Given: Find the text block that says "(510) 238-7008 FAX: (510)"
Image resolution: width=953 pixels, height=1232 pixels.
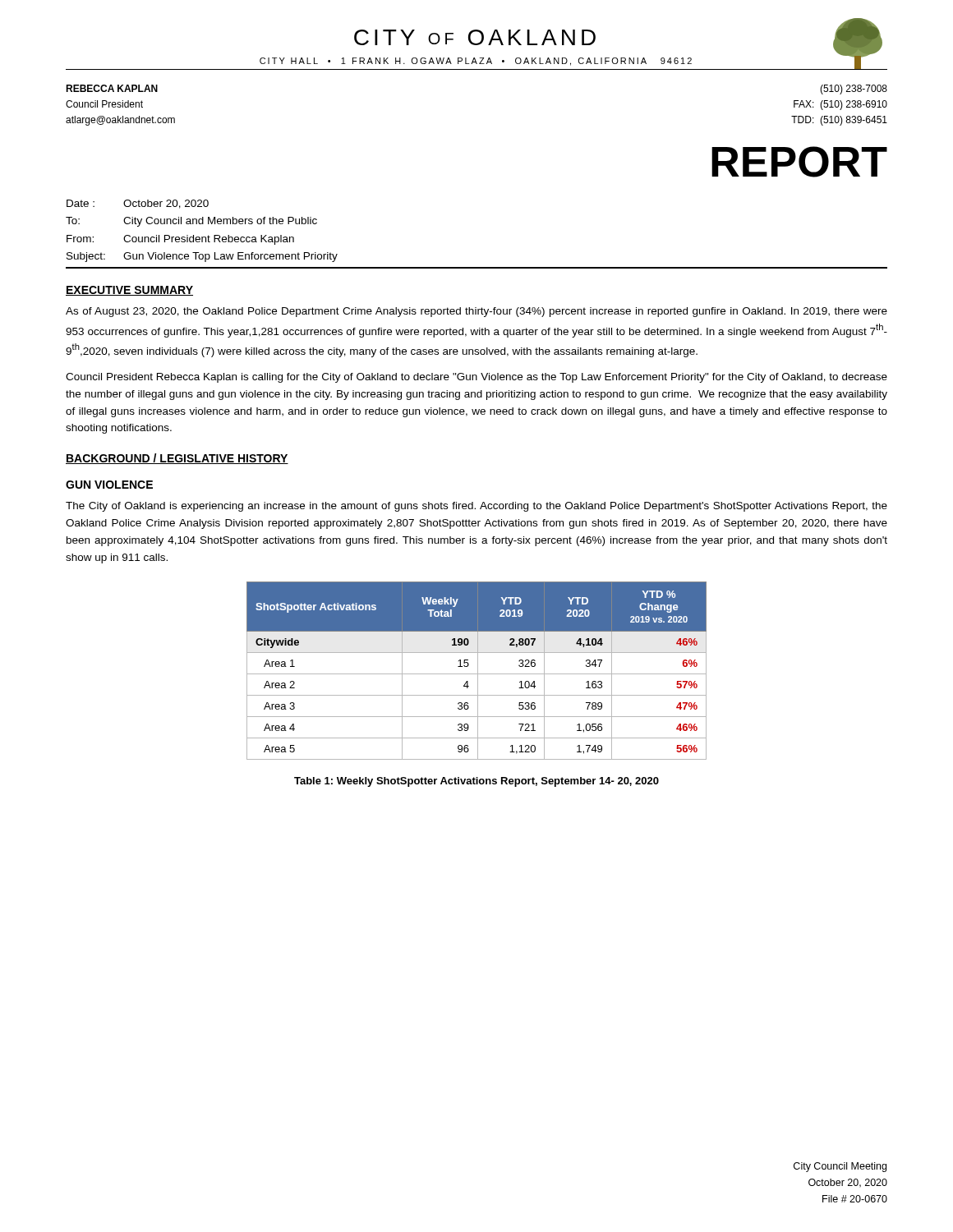Looking at the screenshot, I should pyautogui.click(x=839, y=104).
